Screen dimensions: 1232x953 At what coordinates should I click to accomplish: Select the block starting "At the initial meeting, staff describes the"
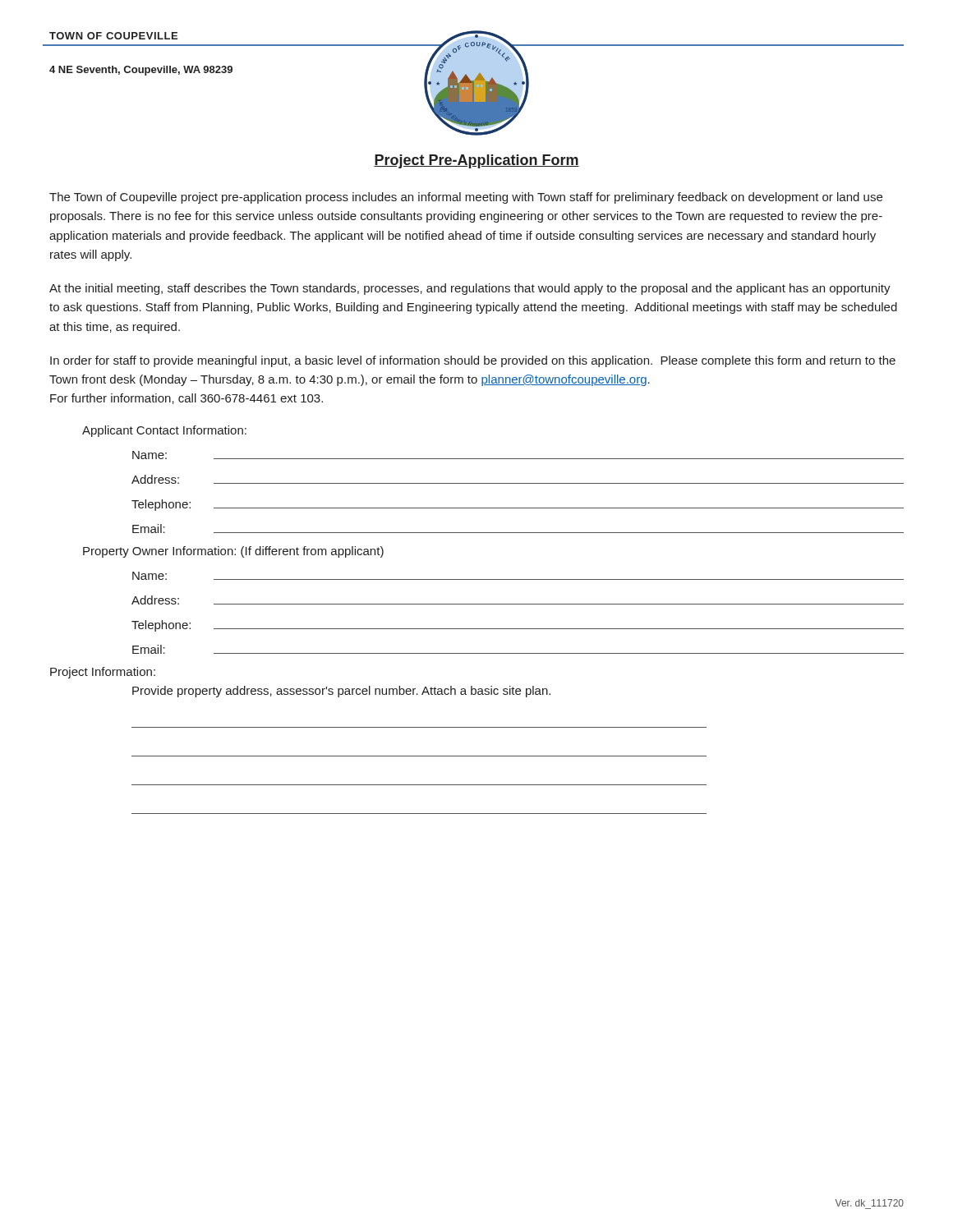473,307
